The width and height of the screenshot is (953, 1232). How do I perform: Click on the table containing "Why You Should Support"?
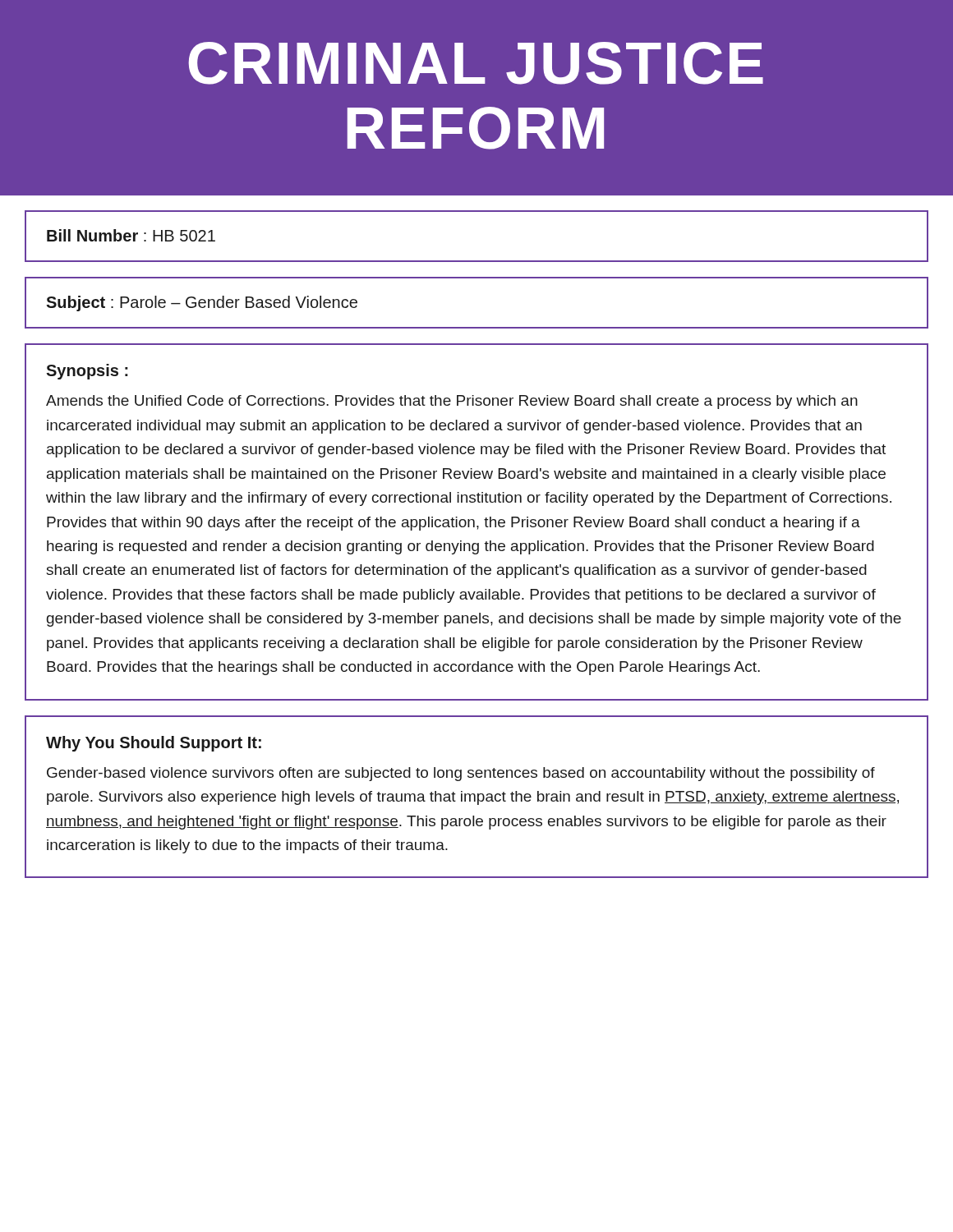pos(476,797)
